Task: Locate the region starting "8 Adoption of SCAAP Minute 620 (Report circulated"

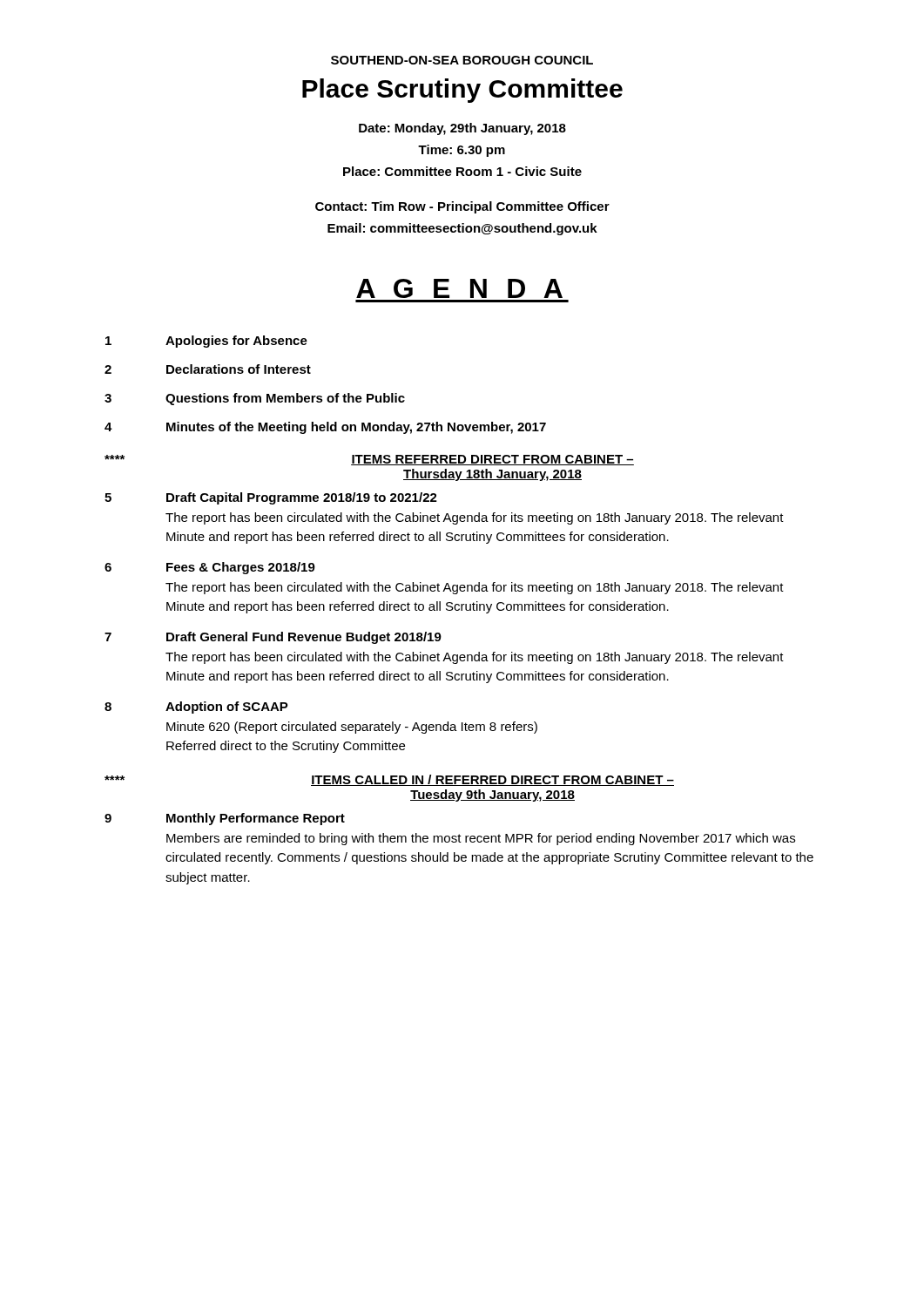Action: (x=462, y=727)
